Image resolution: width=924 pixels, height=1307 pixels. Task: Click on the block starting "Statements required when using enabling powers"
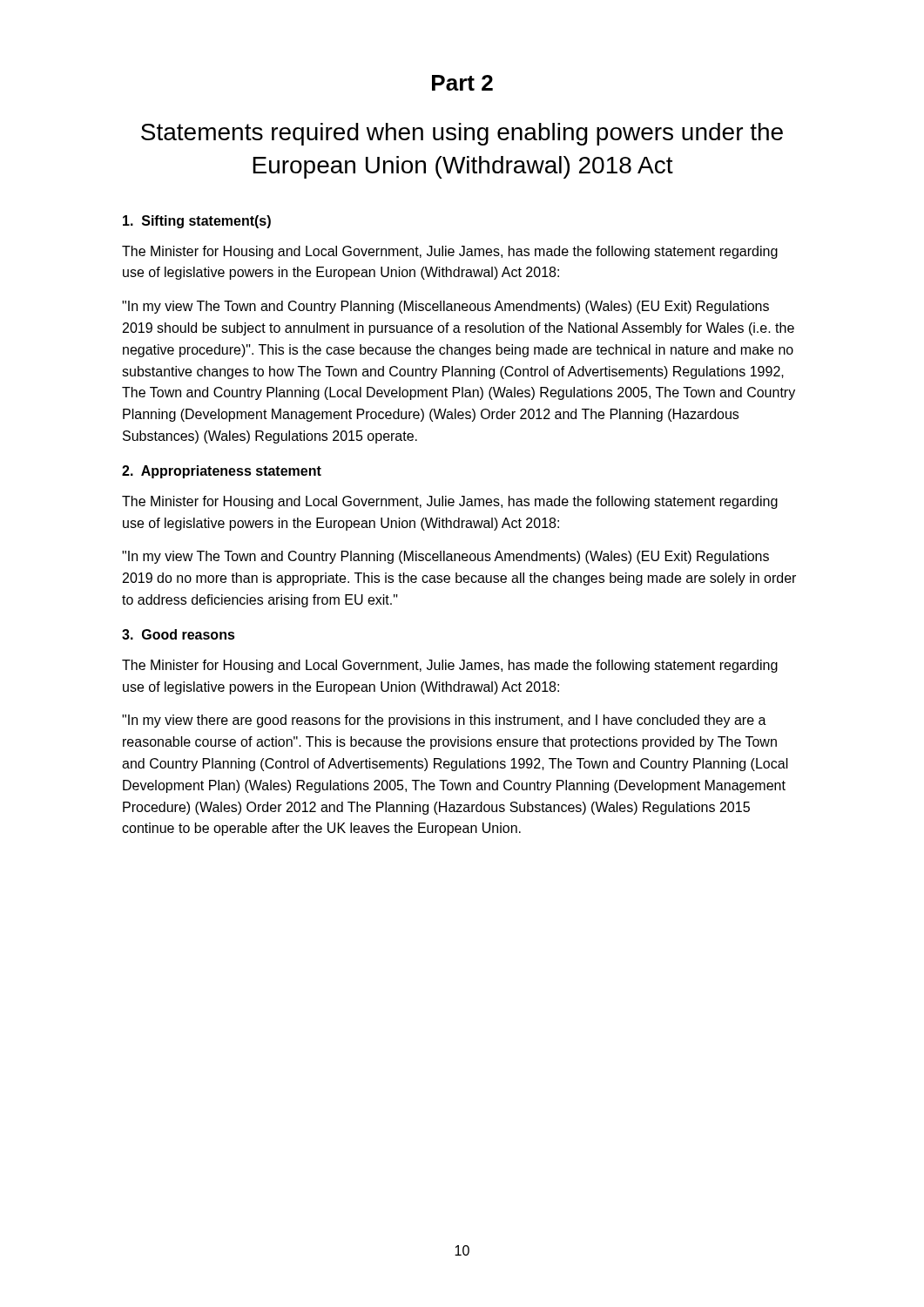pyautogui.click(x=462, y=148)
